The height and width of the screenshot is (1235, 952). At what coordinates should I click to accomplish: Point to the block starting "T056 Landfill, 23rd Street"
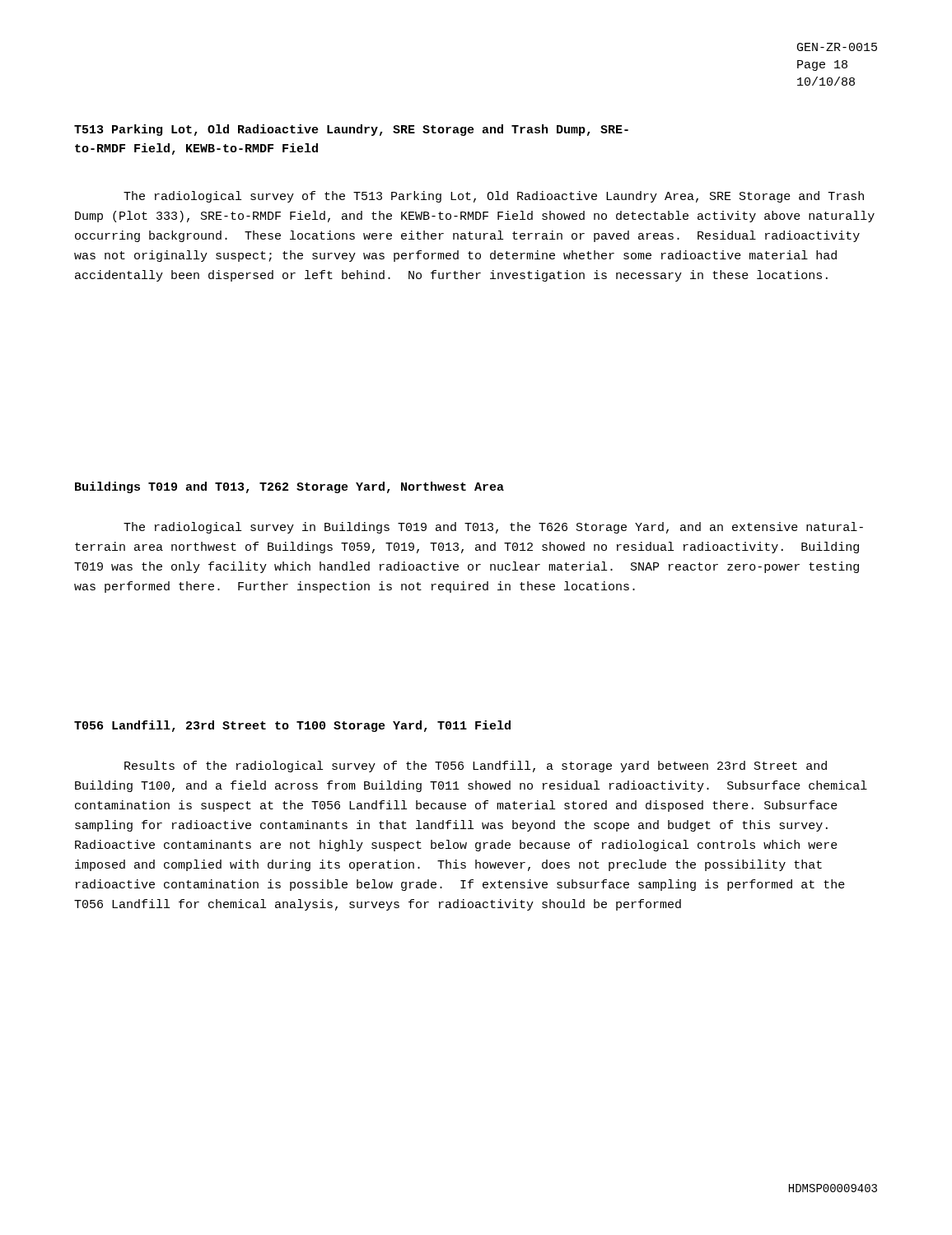293,727
